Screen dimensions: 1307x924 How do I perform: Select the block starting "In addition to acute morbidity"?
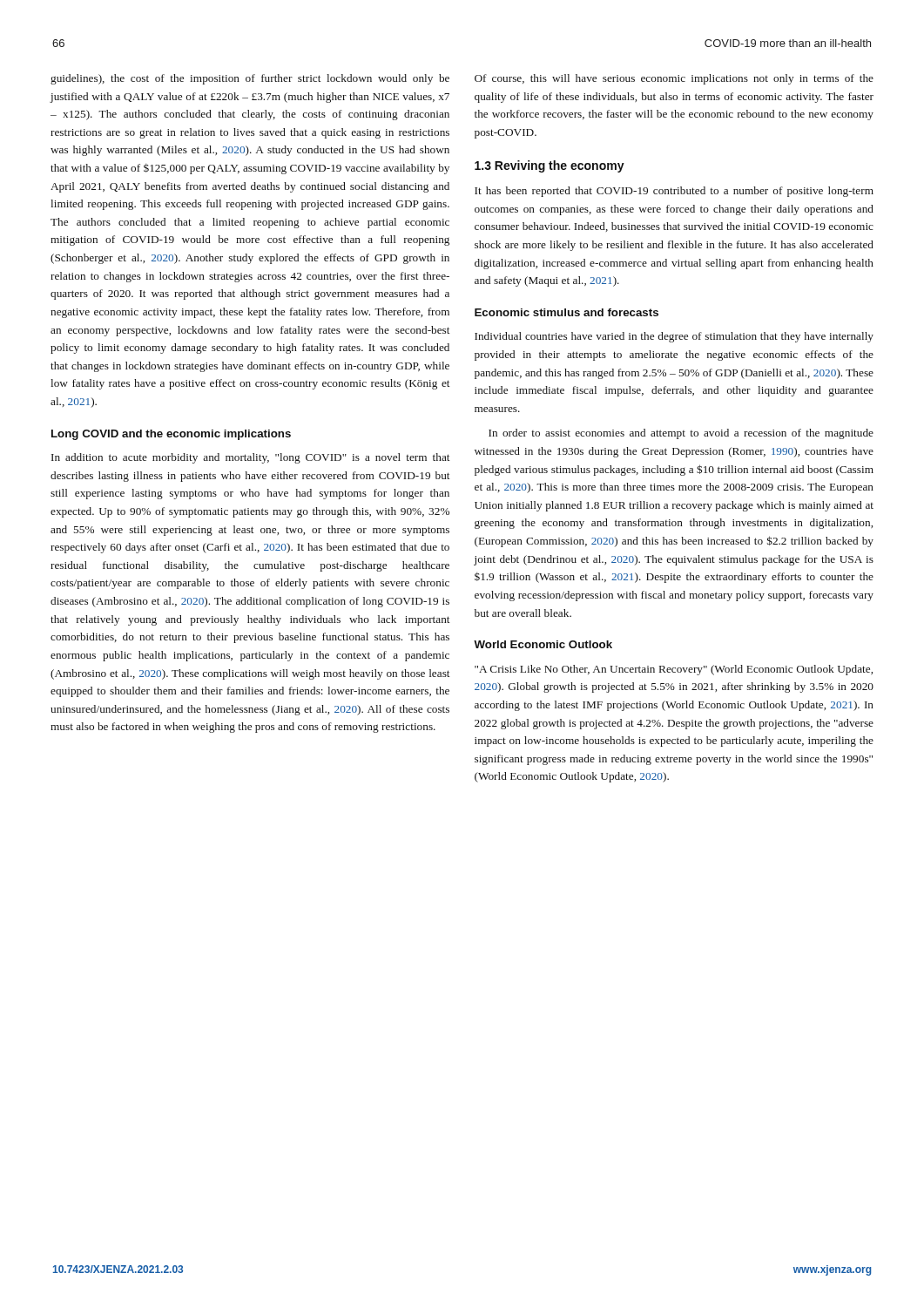[250, 593]
